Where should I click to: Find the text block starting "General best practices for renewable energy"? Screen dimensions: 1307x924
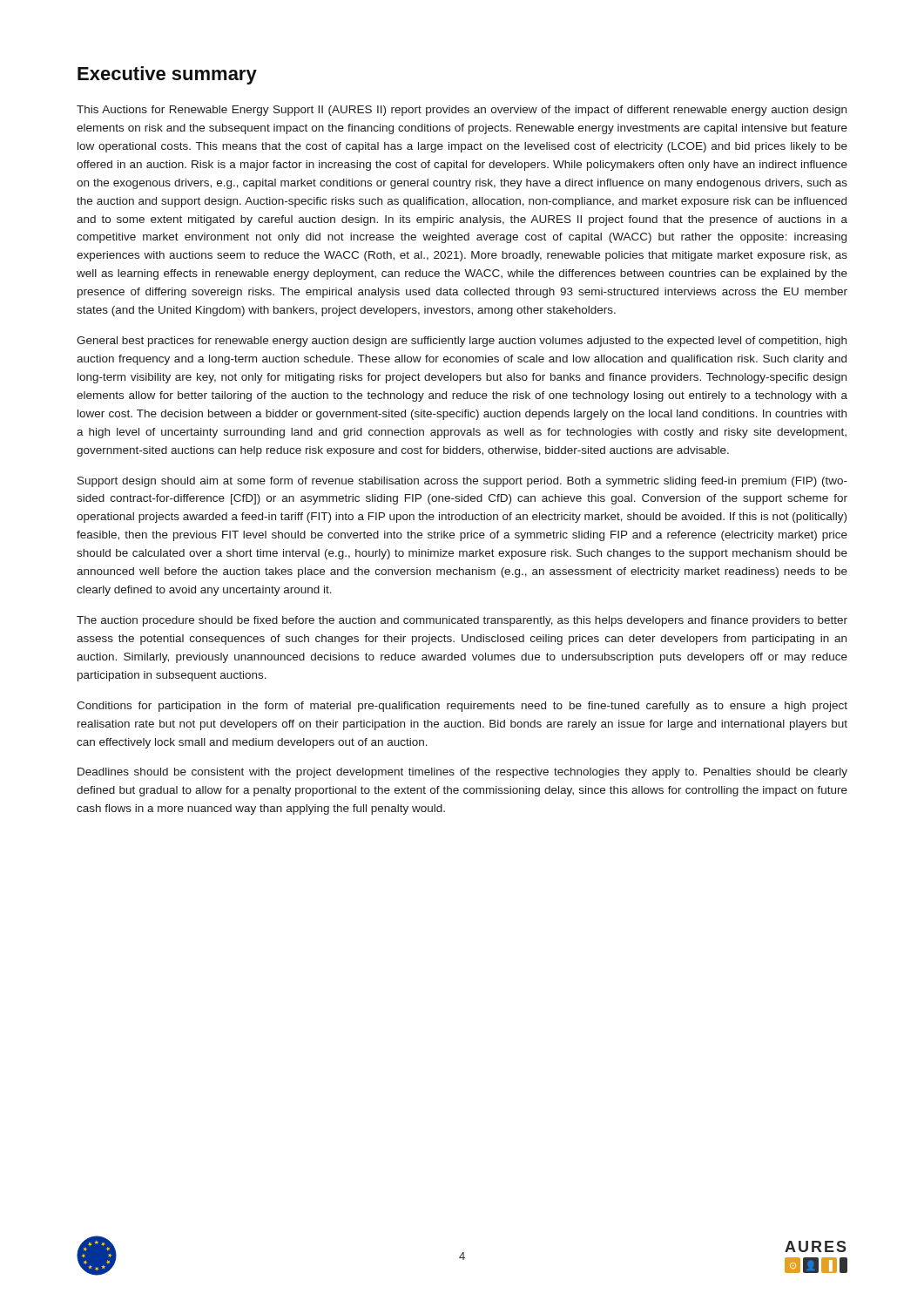coord(462,395)
